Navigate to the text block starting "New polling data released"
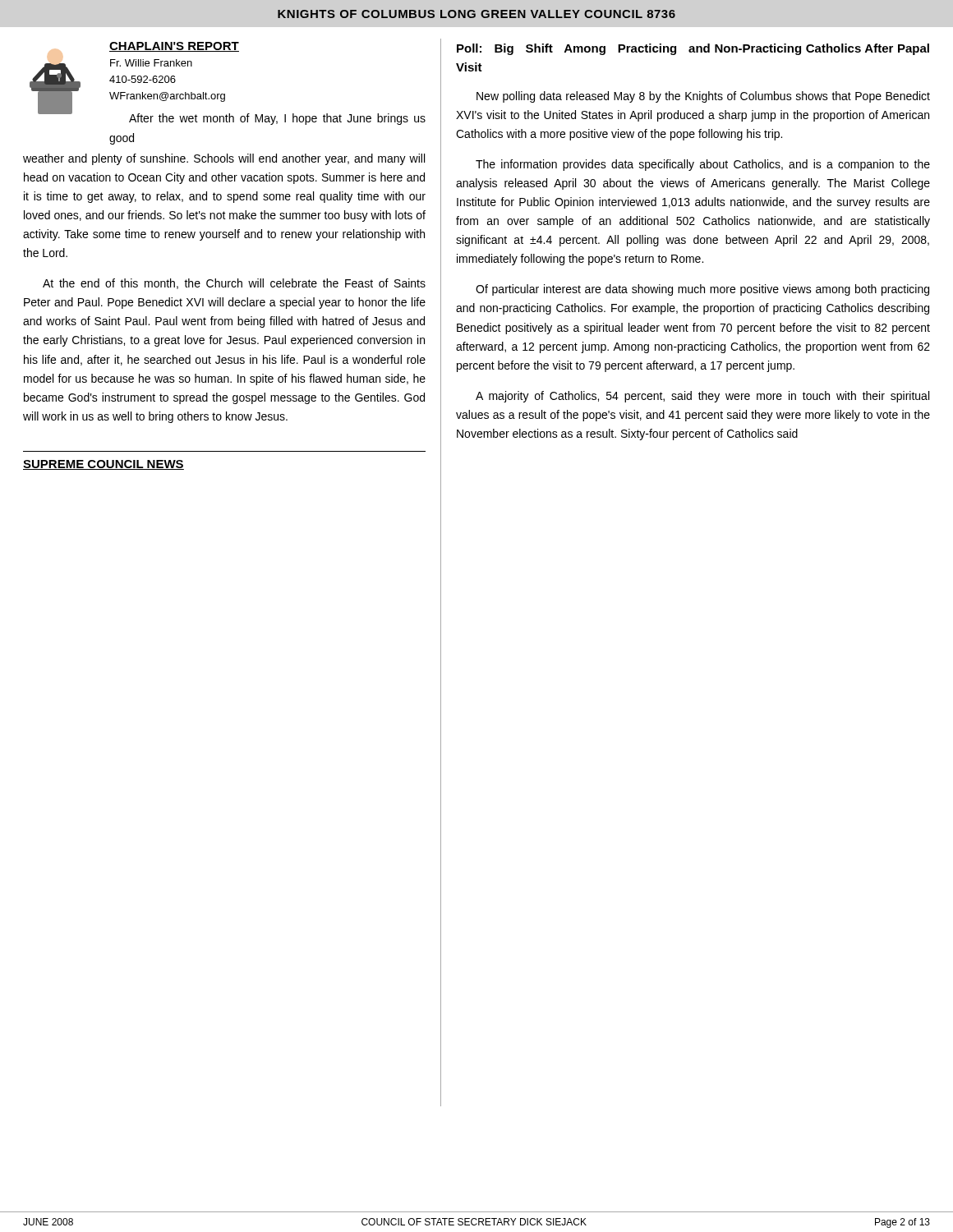953x1232 pixels. tap(693, 115)
